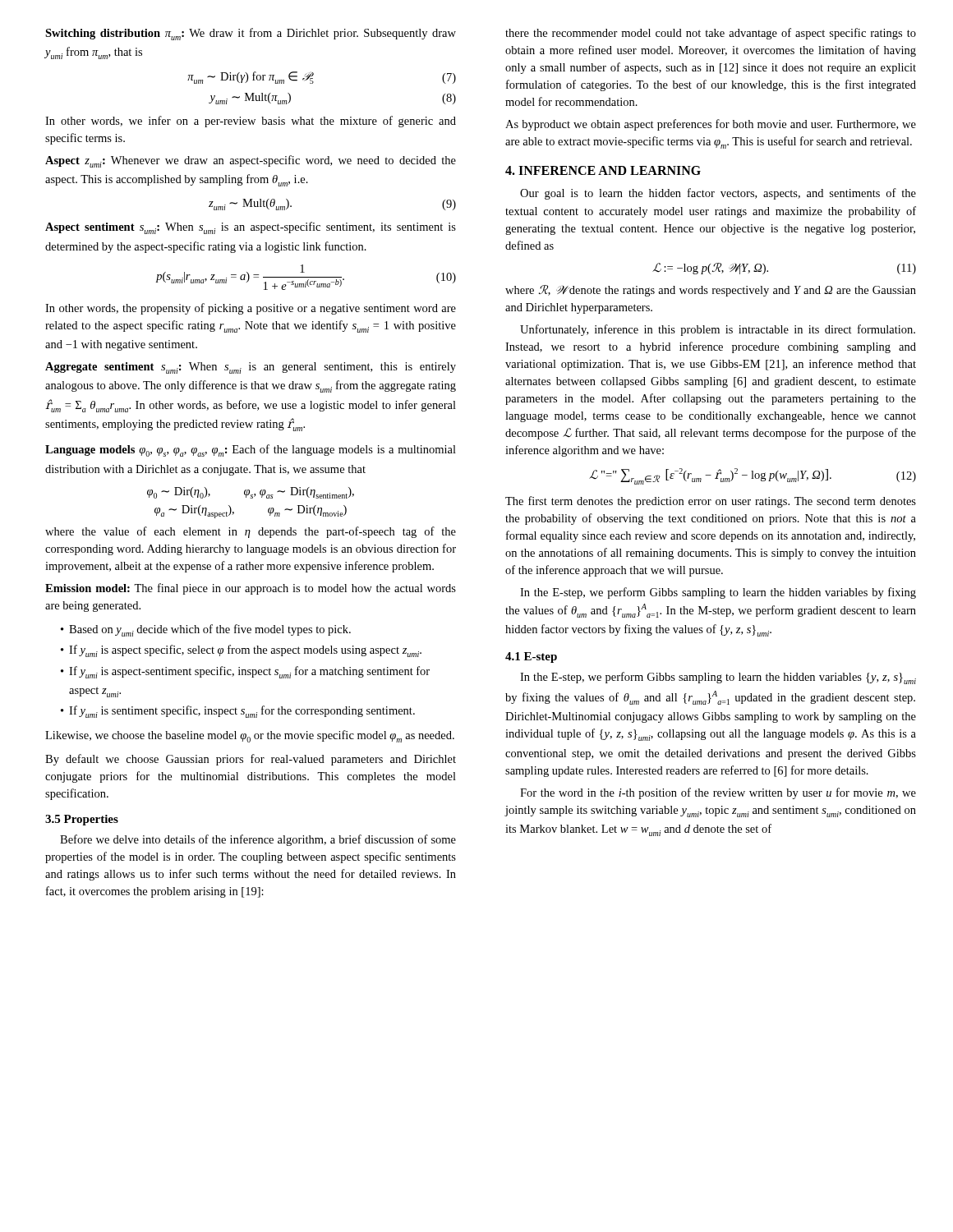Point to the block beginning "• If yumi is sentiment specific, inspect sumi"
The height and width of the screenshot is (1232, 953).
click(x=238, y=712)
